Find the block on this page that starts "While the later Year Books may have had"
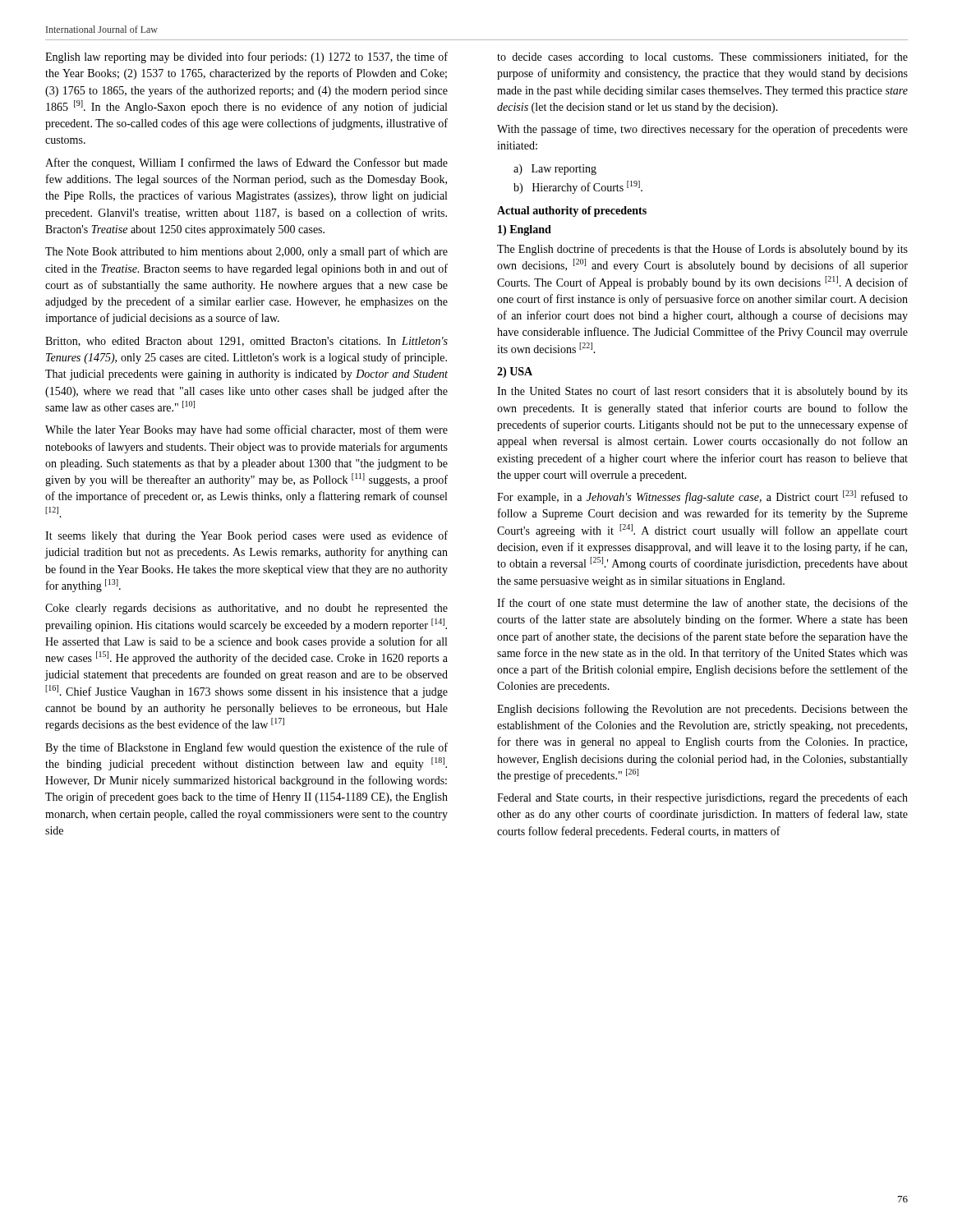 [246, 472]
